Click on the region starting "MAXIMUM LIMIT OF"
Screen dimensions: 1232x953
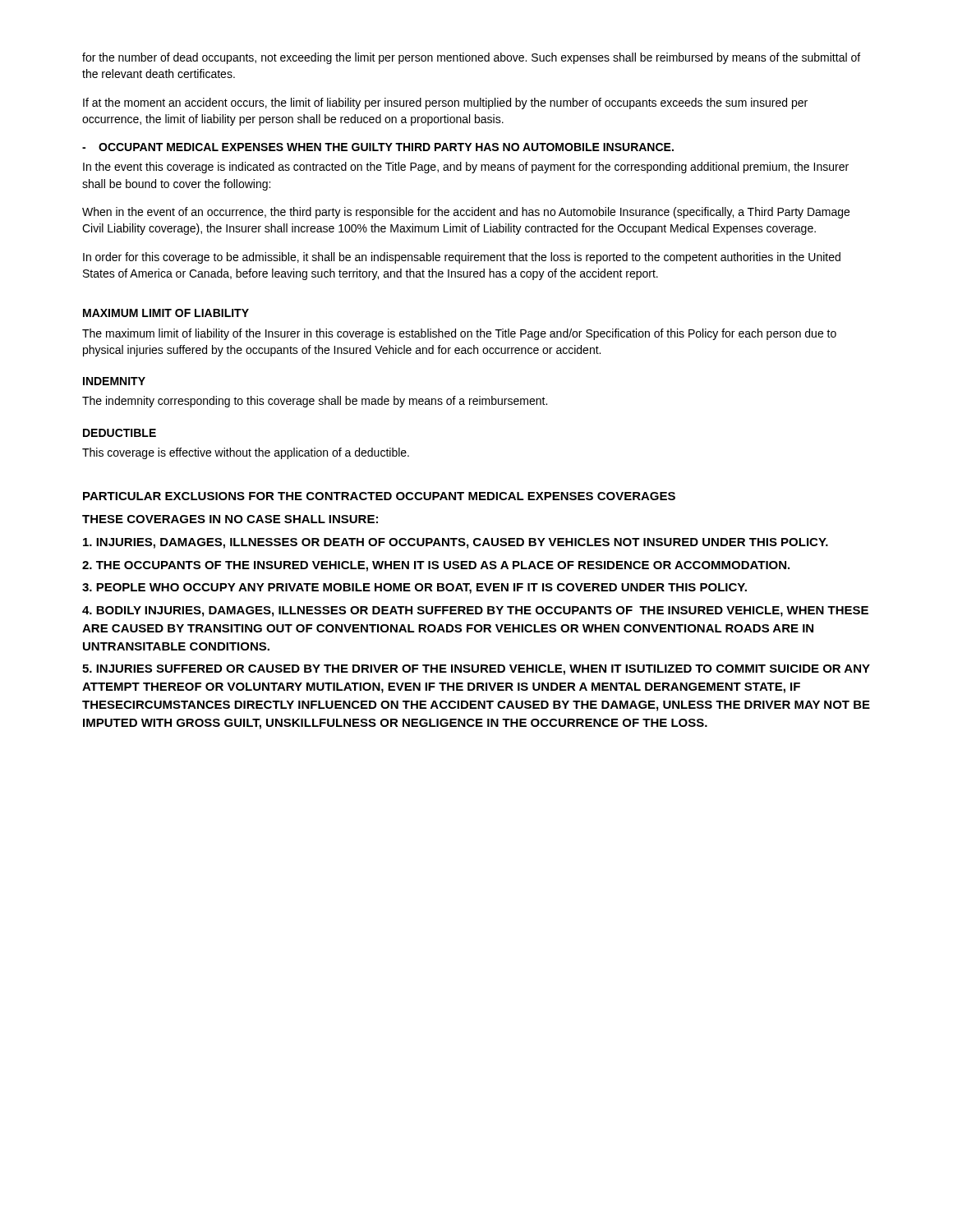(x=166, y=313)
